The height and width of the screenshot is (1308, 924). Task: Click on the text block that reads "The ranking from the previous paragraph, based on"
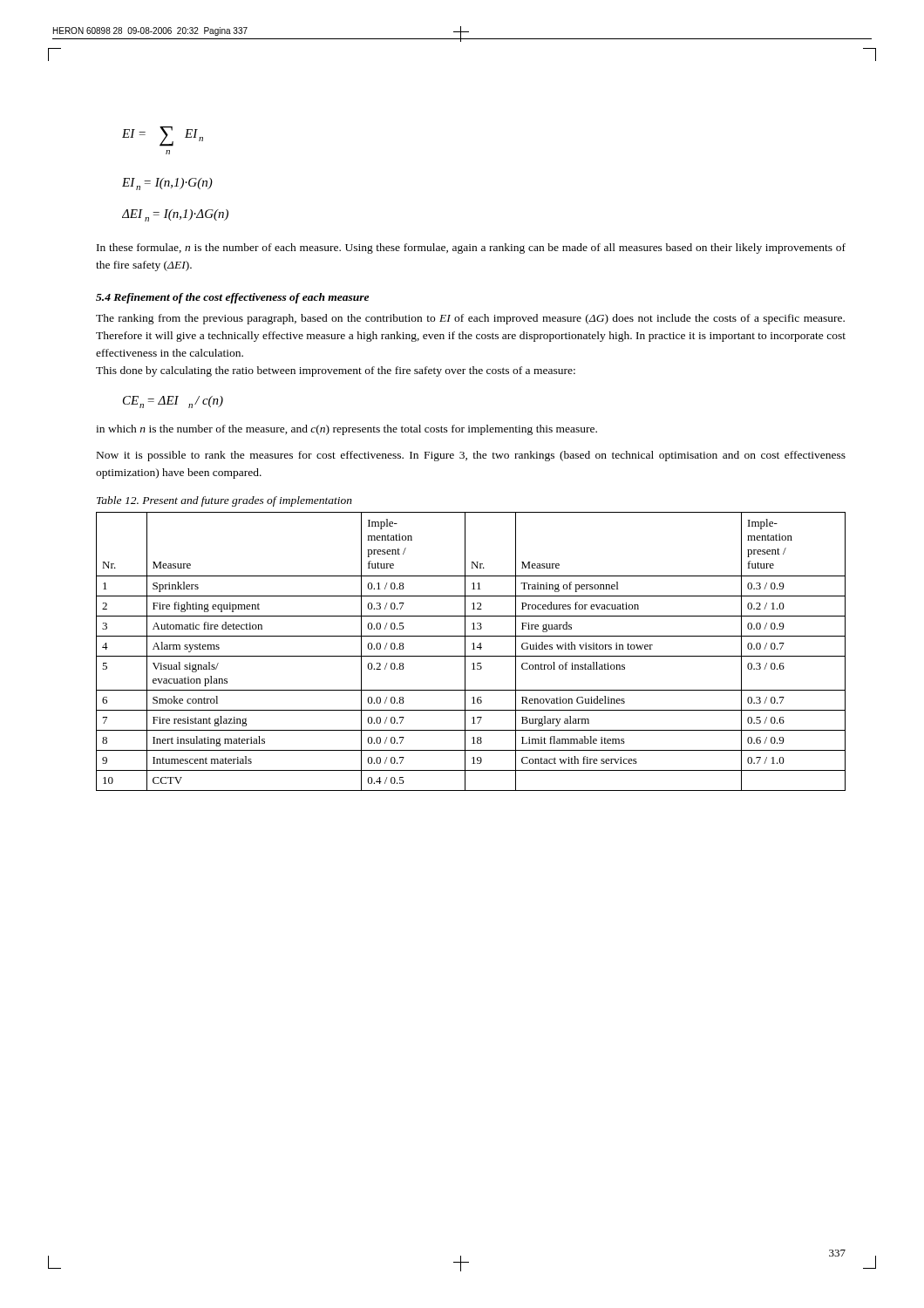pyautogui.click(x=471, y=344)
